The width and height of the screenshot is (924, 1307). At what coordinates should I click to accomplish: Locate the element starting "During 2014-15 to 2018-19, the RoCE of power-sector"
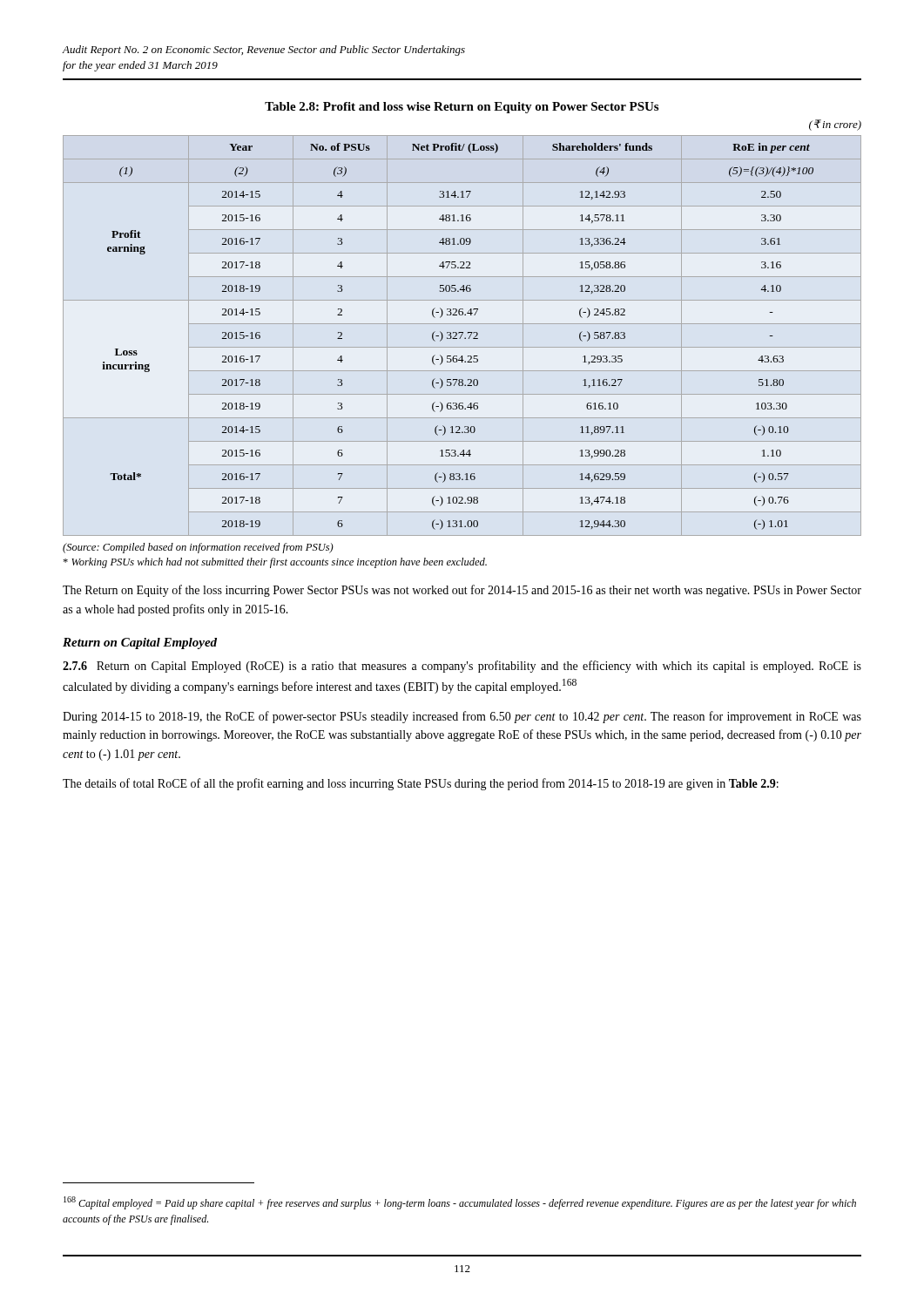(462, 735)
